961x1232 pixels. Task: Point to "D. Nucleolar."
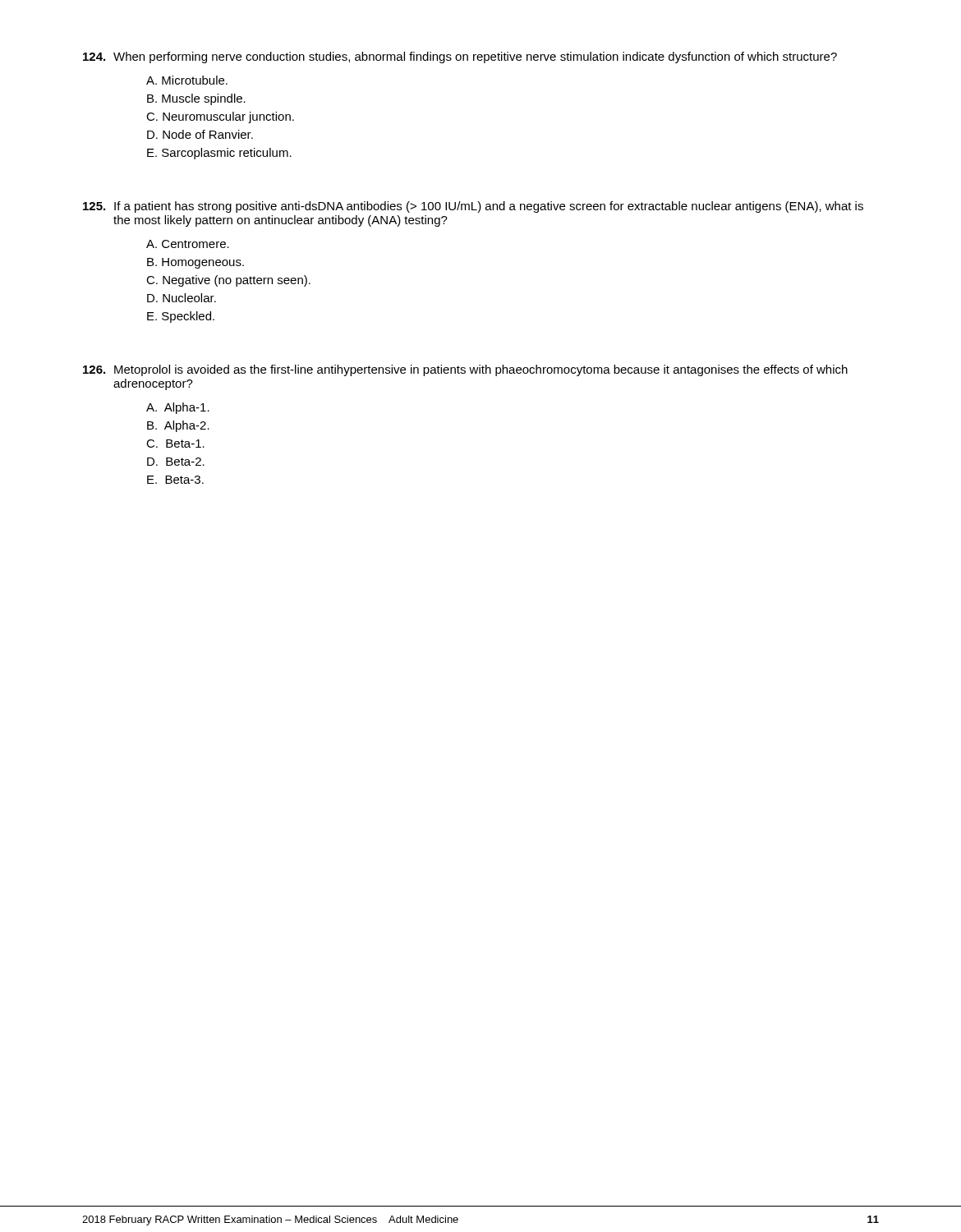pos(181,298)
